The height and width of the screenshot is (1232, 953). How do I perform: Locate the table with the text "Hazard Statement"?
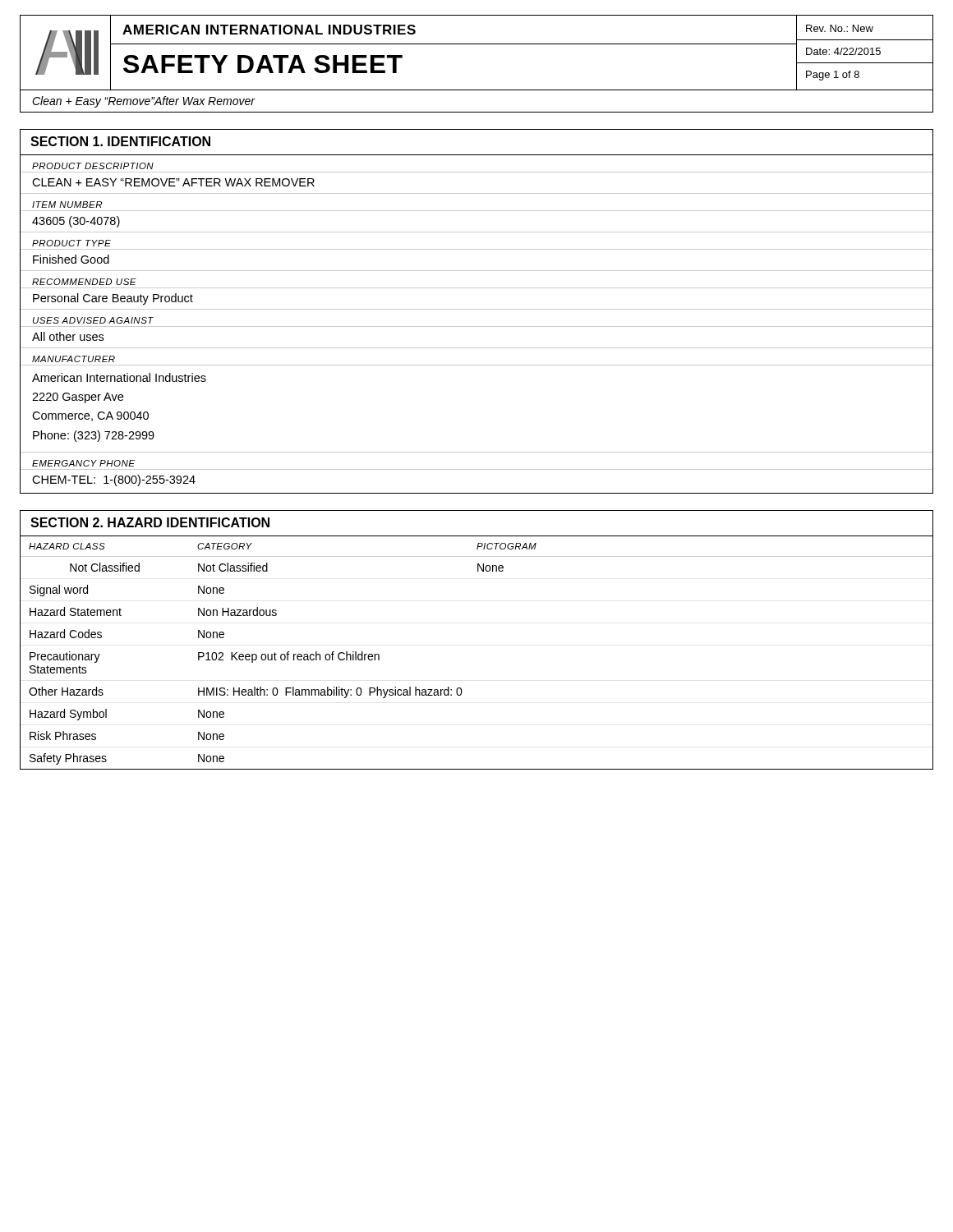476,640
